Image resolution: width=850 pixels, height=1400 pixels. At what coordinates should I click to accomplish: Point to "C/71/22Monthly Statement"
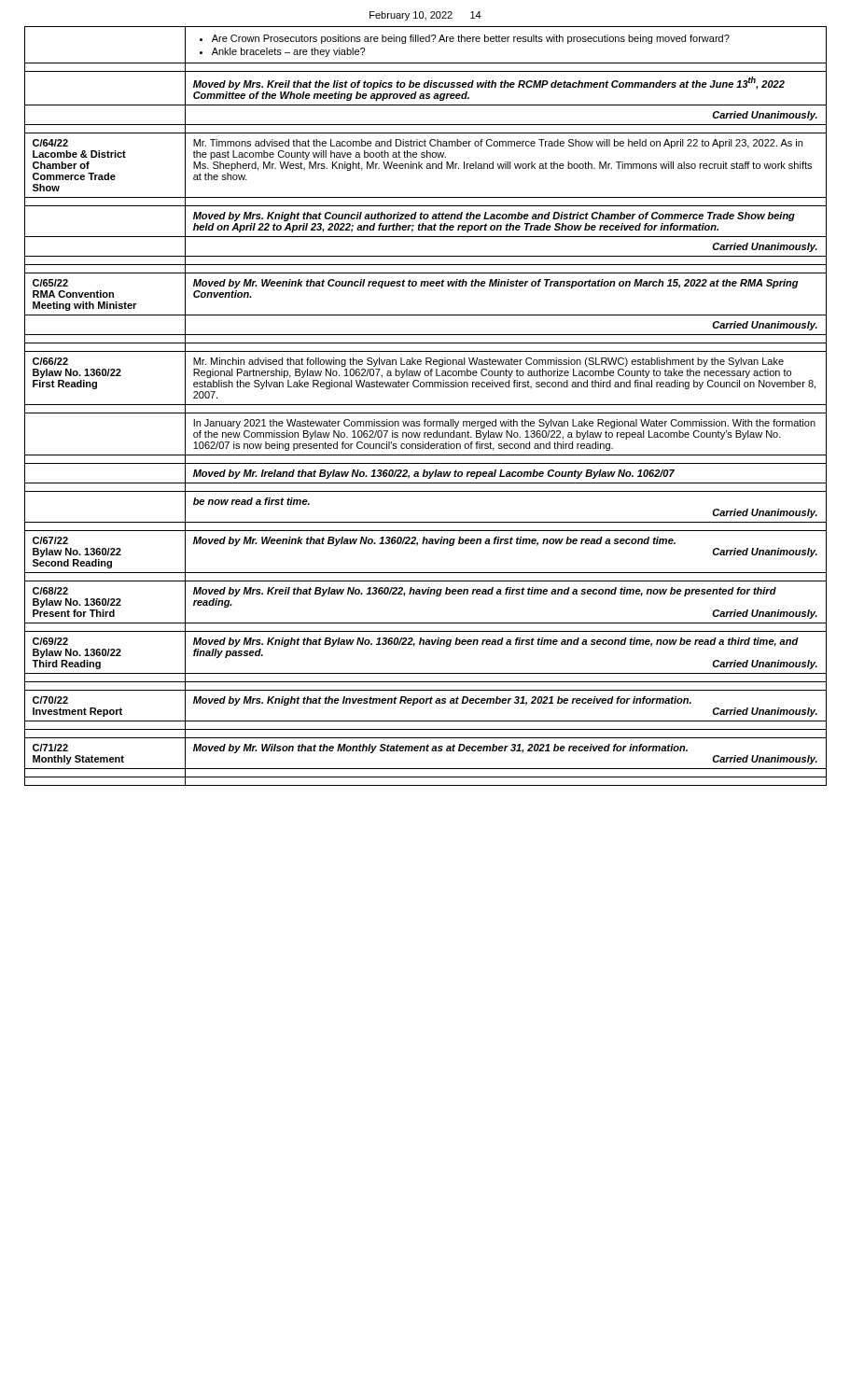click(x=78, y=753)
